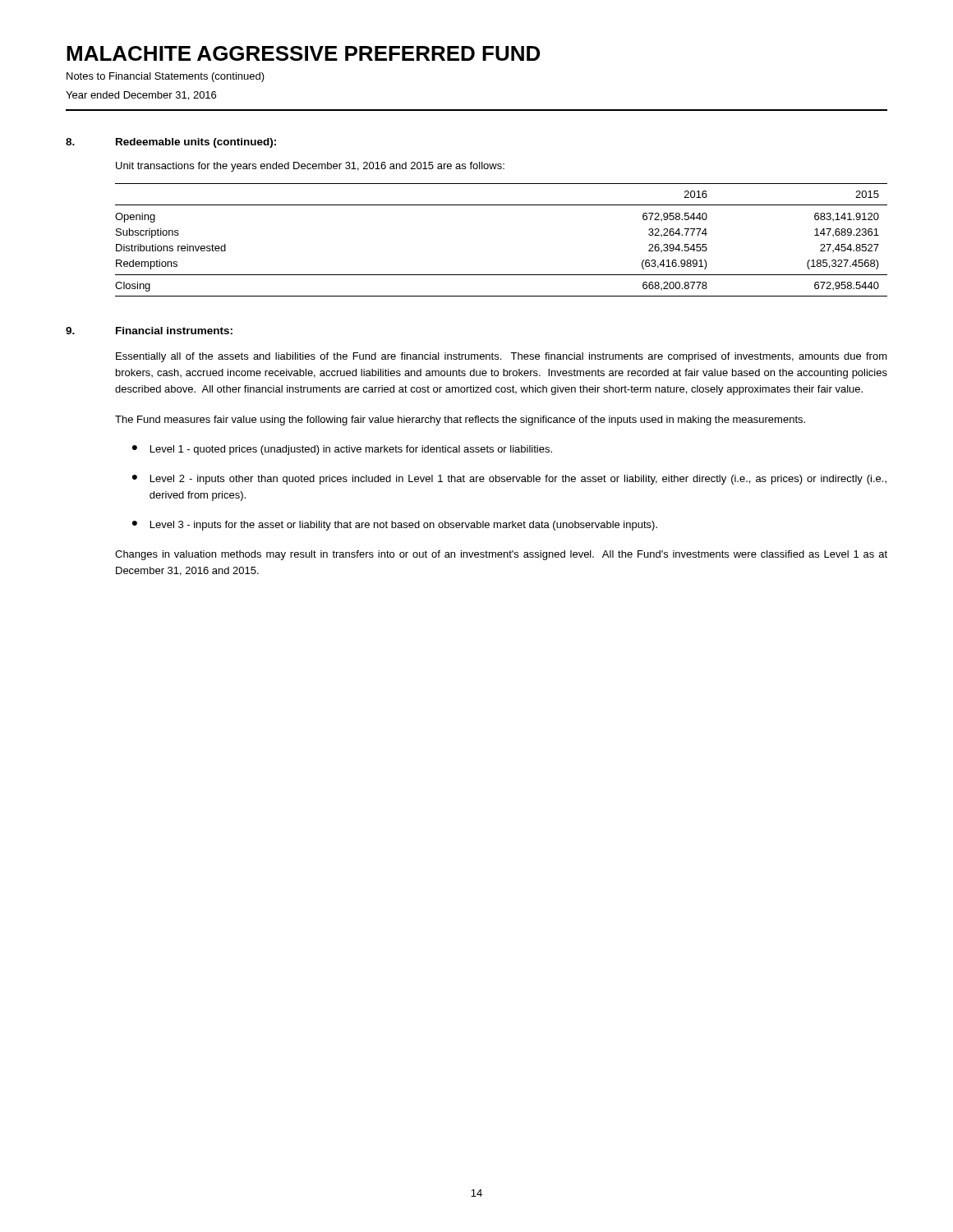953x1232 pixels.
Task: Select the text block that reads "The Fund measures fair value"
Action: [461, 419]
